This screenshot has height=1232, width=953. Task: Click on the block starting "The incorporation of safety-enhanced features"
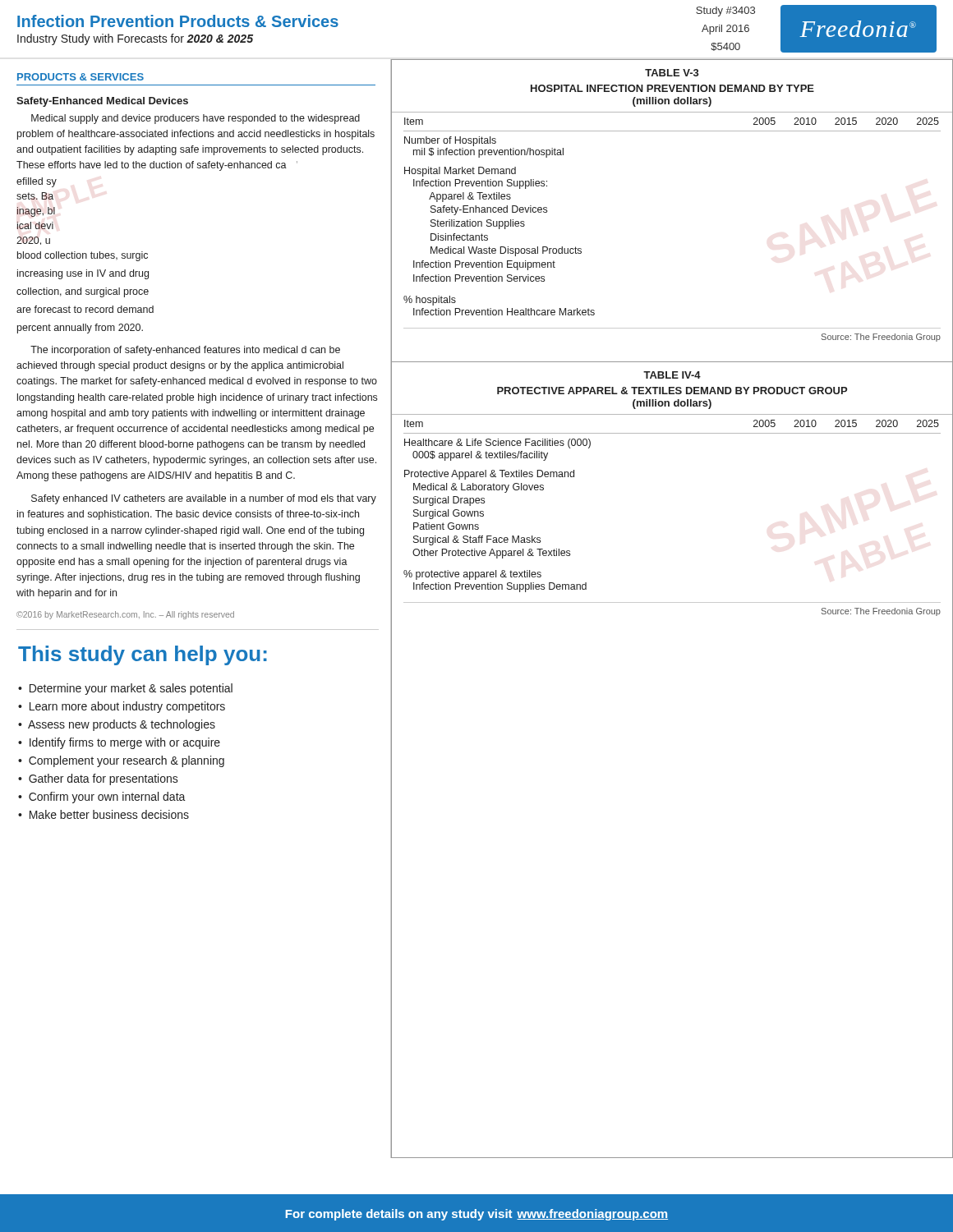tap(197, 413)
